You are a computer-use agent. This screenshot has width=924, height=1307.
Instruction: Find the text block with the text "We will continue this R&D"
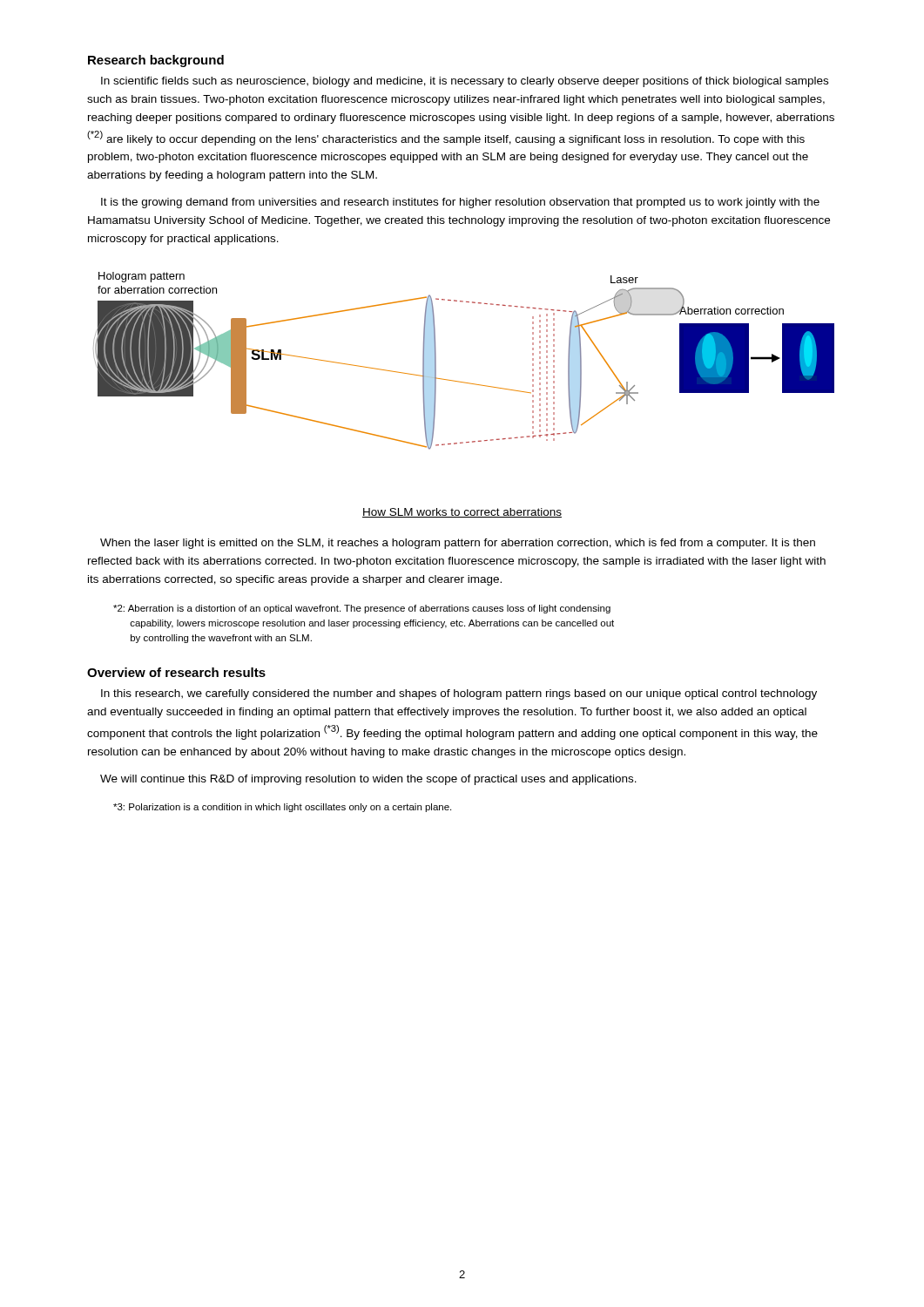[362, 778]
